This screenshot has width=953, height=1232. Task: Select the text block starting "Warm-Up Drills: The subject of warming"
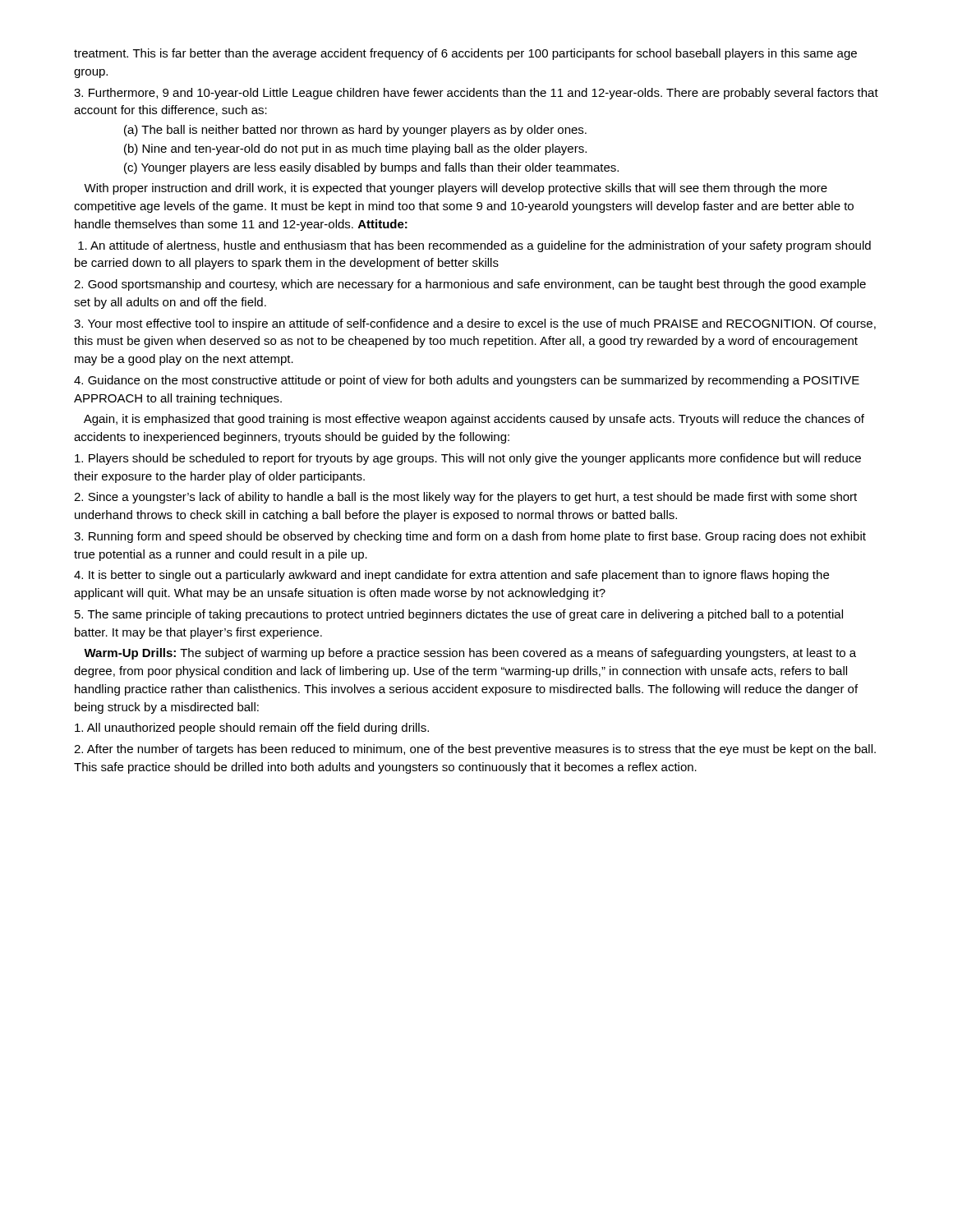coord(466,680)
